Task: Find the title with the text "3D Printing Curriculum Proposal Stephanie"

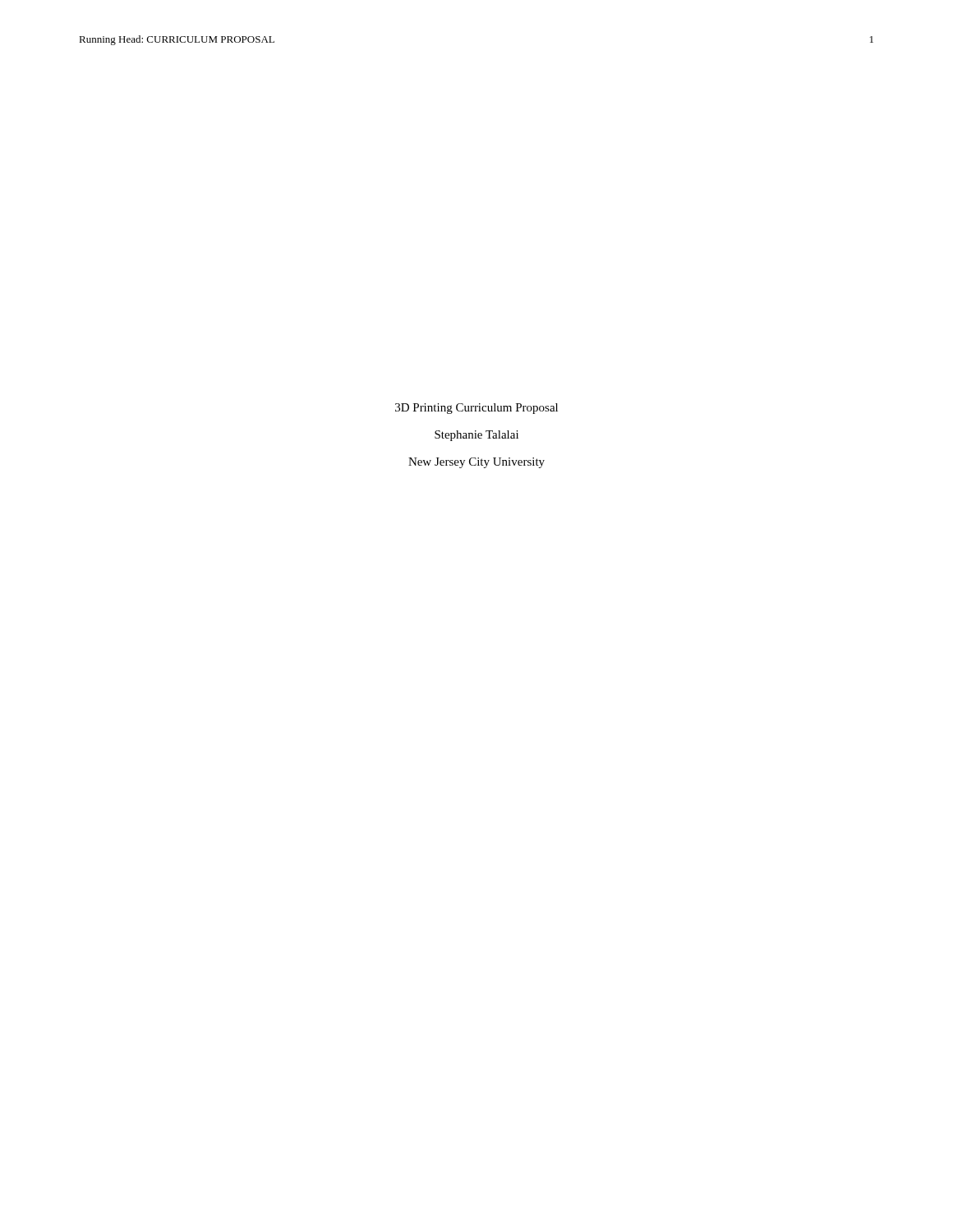Action: (476, 435)
